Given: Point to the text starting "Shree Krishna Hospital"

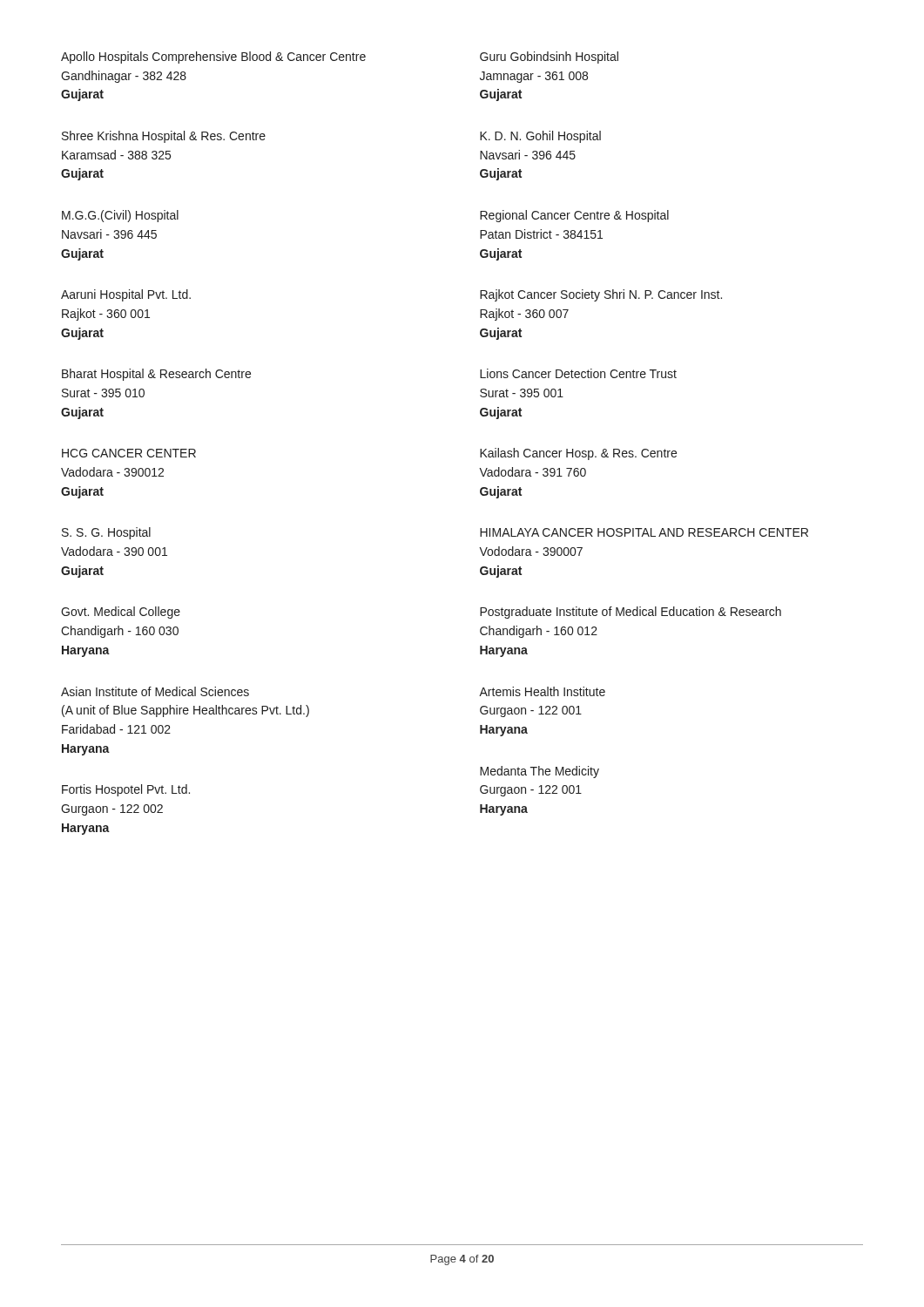Looking at the screenshot, I should pos(164,137).
